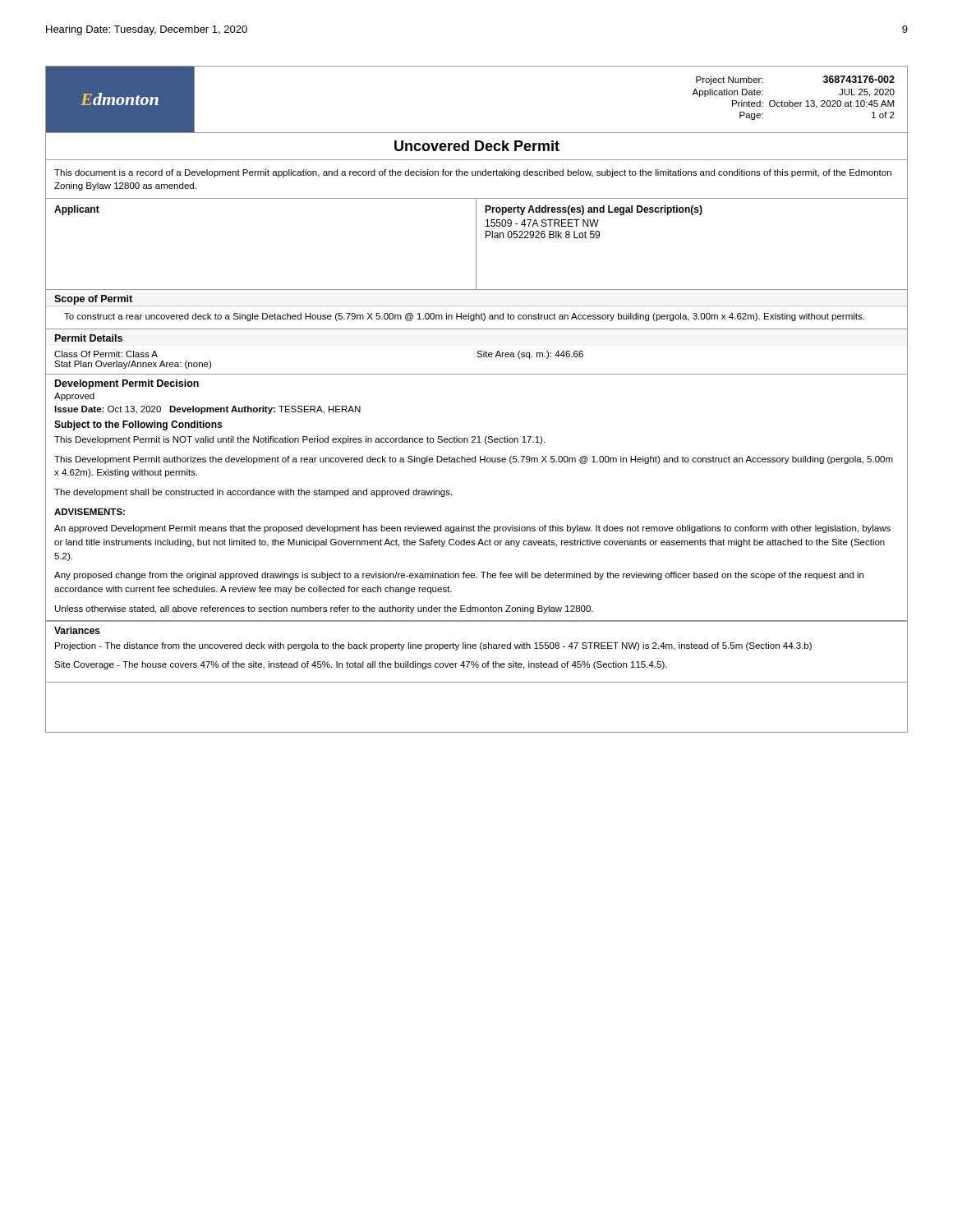Point to the block beginning "Development Permit Decision Approved Issue"
This screenshot has width=953, height=1232.
[x=127, y=384]
